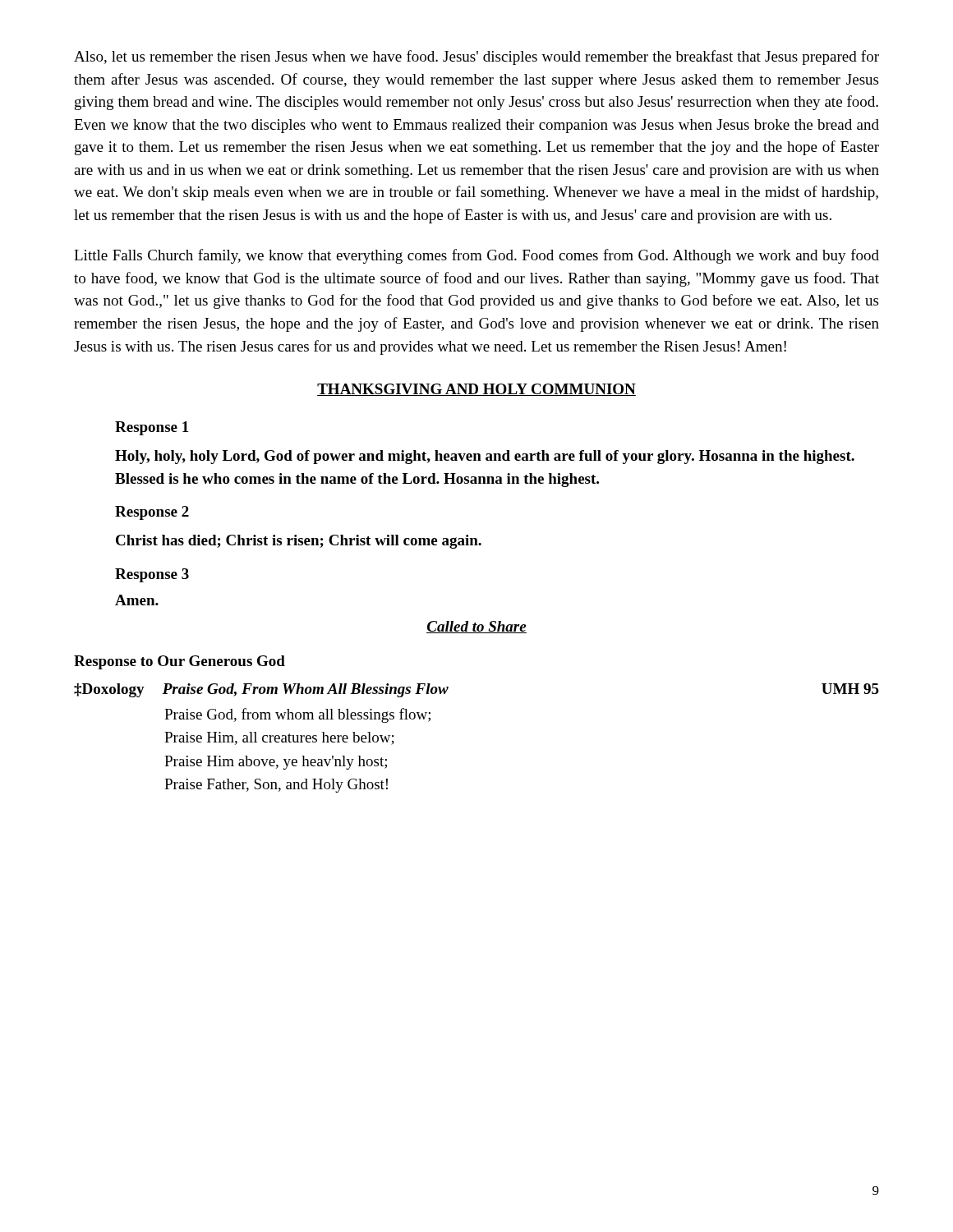Viewport: 953px width, 1232px height.
Task: Click on the text block containing "‡Doxology Praise God, From"
Action: [111, 690]
